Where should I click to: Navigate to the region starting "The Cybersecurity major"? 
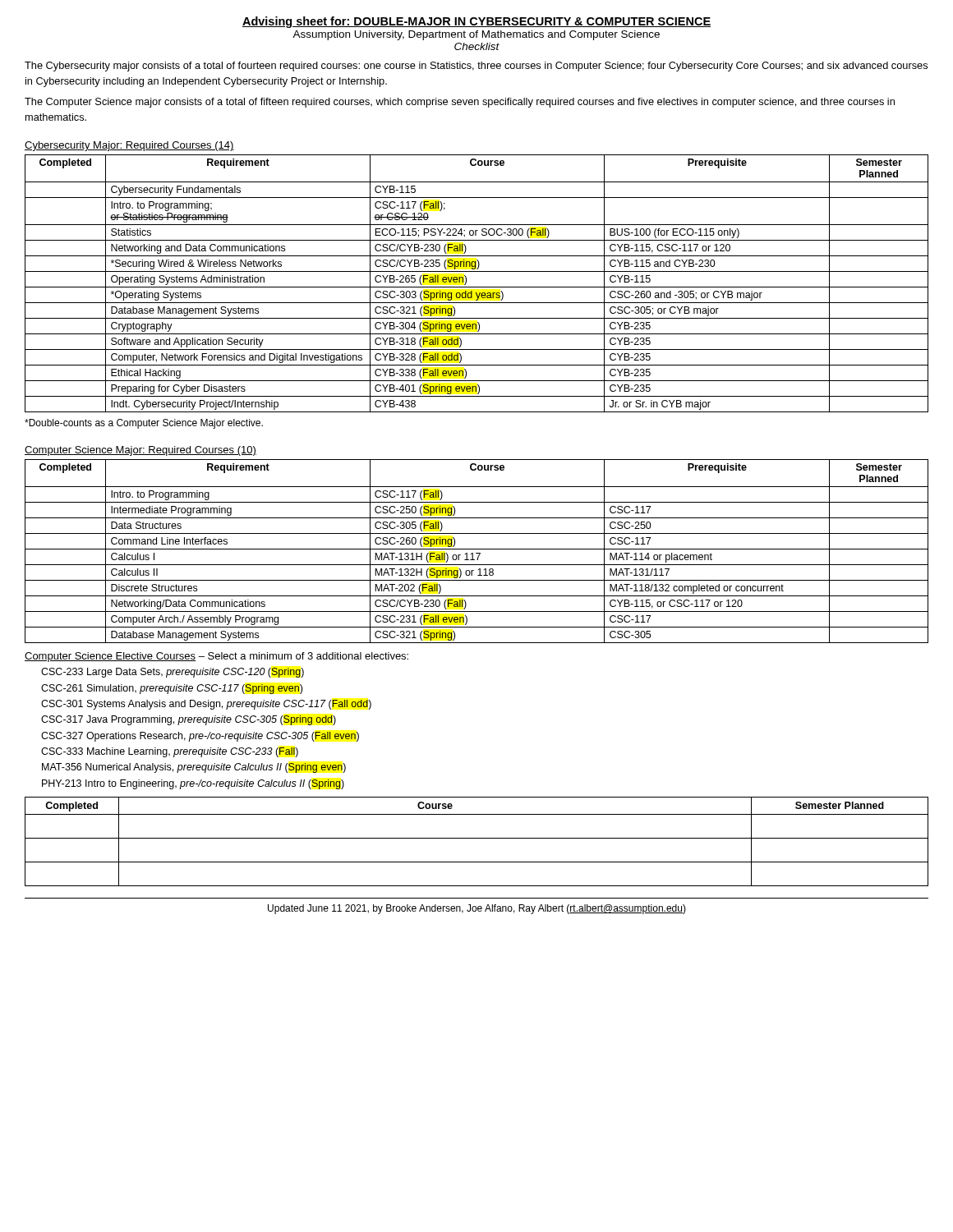point(476,73)
